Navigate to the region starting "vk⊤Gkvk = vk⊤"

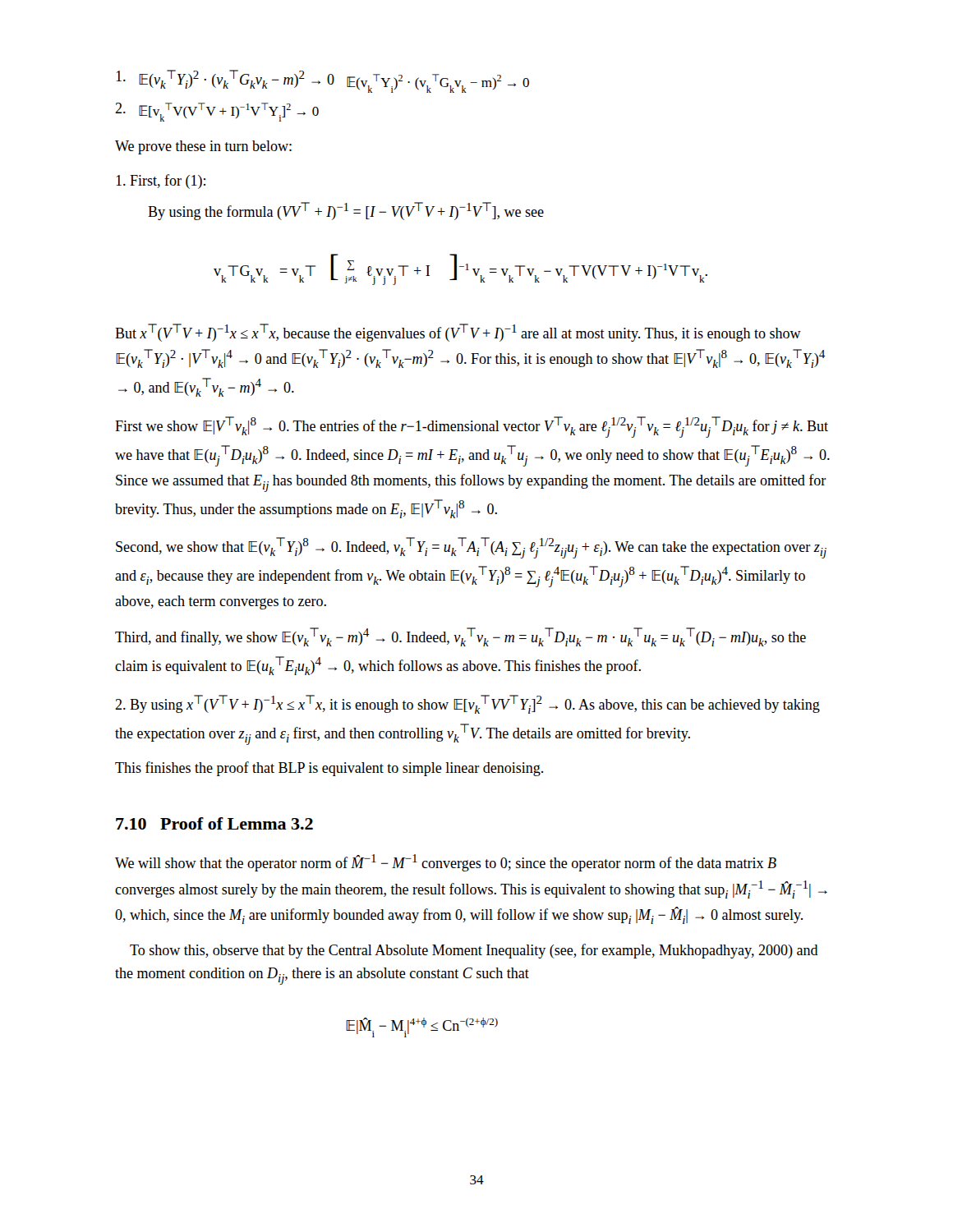pos(476,271)
